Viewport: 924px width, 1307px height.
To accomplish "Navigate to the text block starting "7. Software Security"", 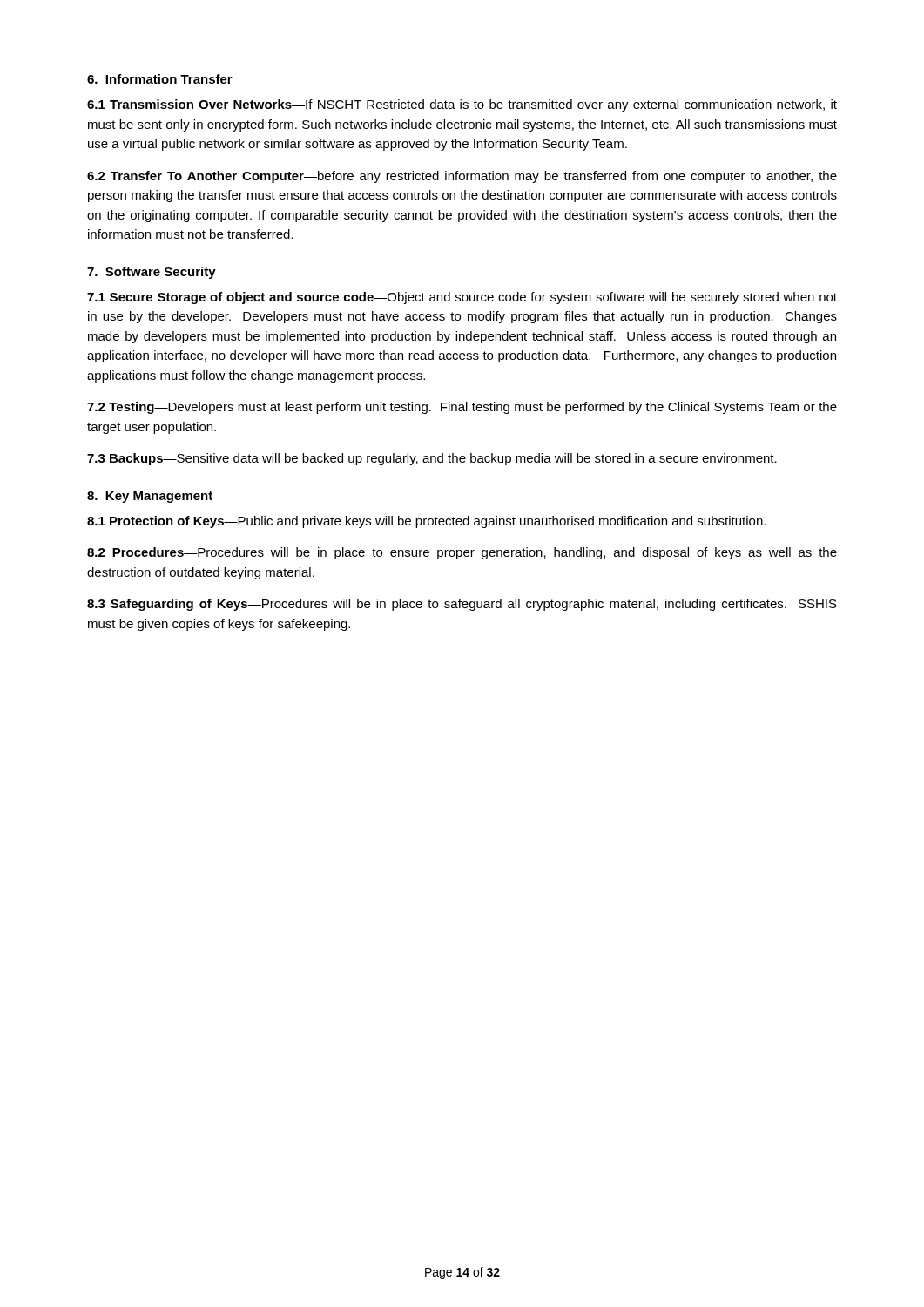I will click(x=151, y=271).
